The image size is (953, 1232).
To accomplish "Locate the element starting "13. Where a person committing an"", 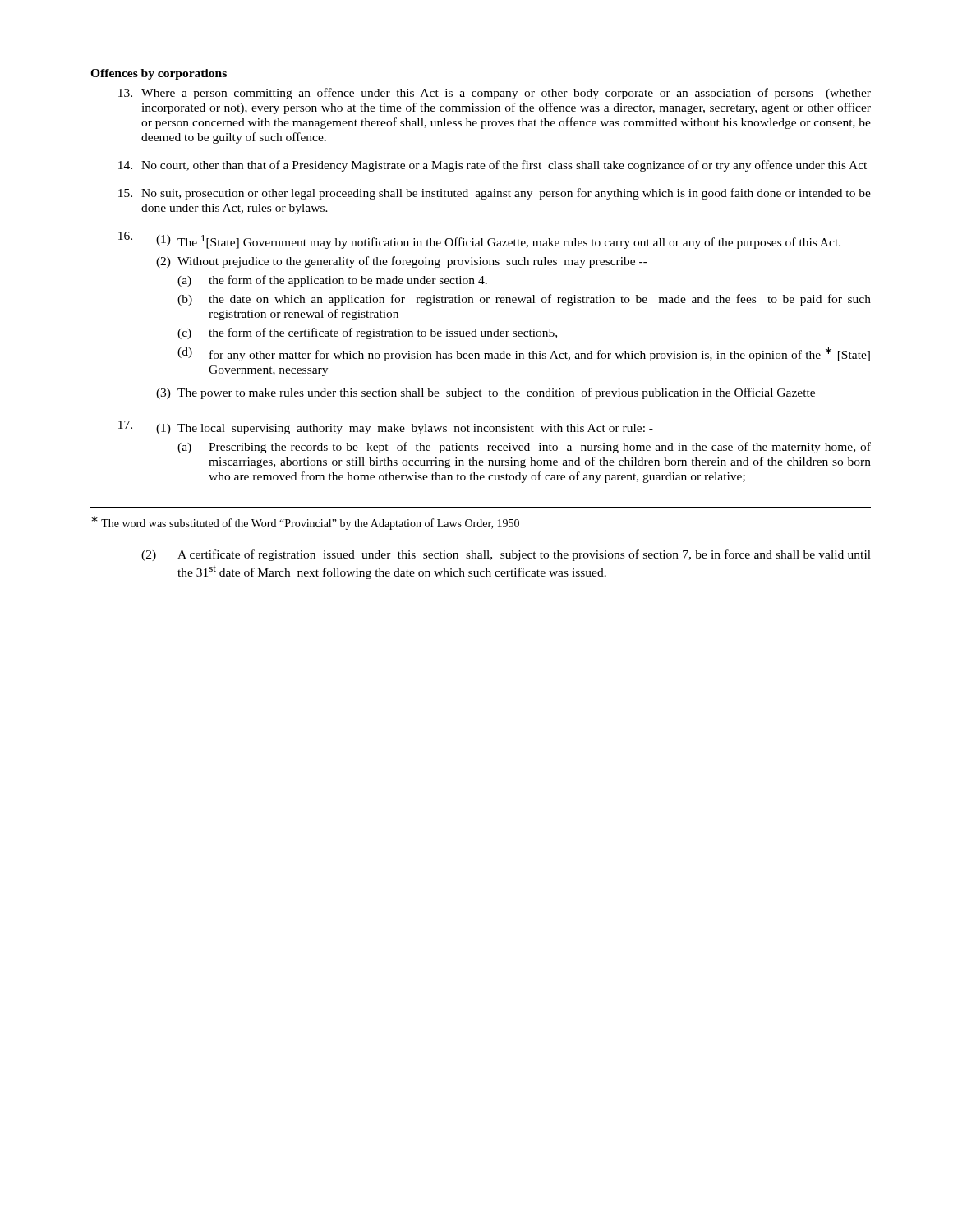I will click(481, 115).
